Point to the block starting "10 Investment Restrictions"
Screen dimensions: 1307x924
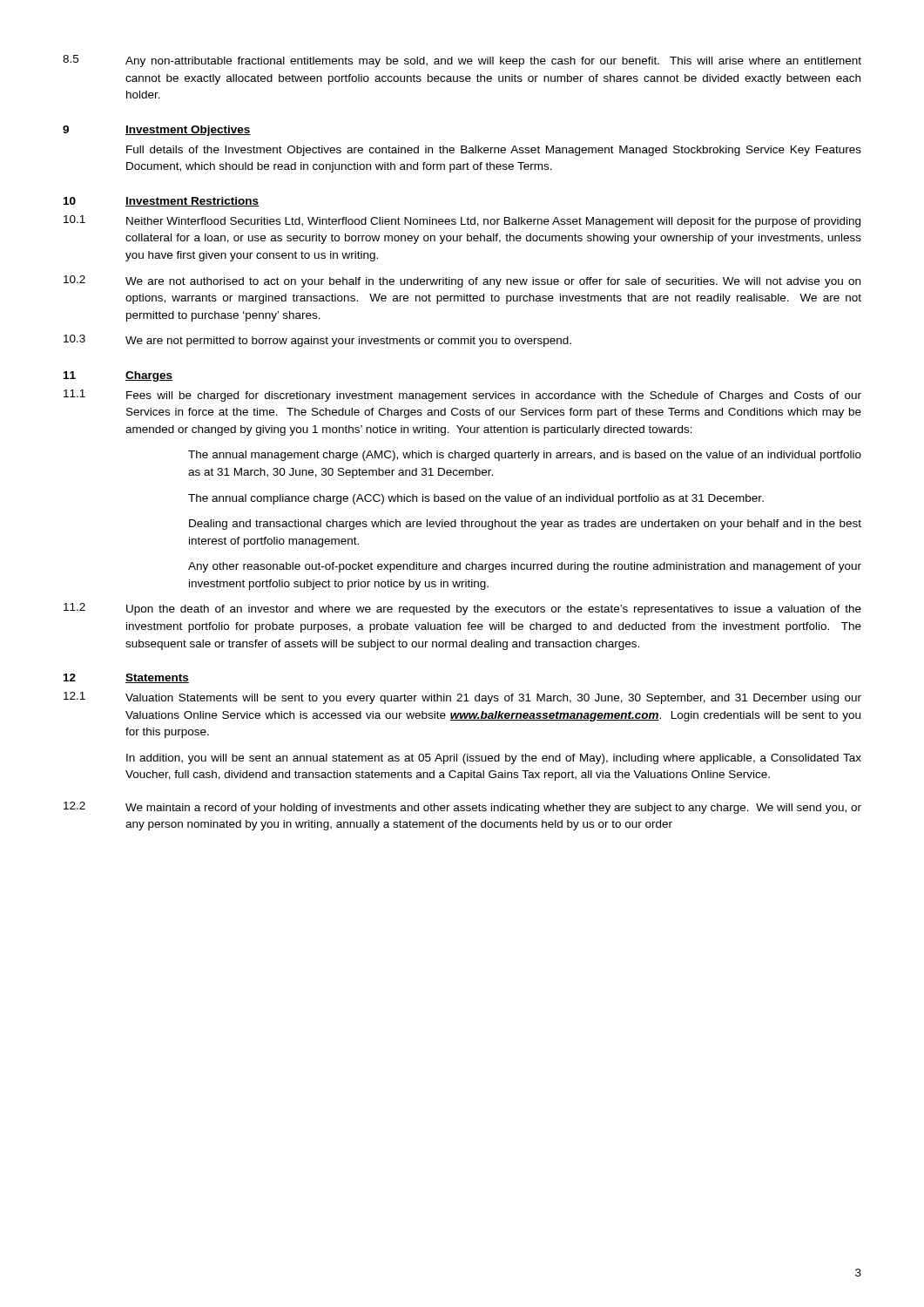tap(161, 202)
